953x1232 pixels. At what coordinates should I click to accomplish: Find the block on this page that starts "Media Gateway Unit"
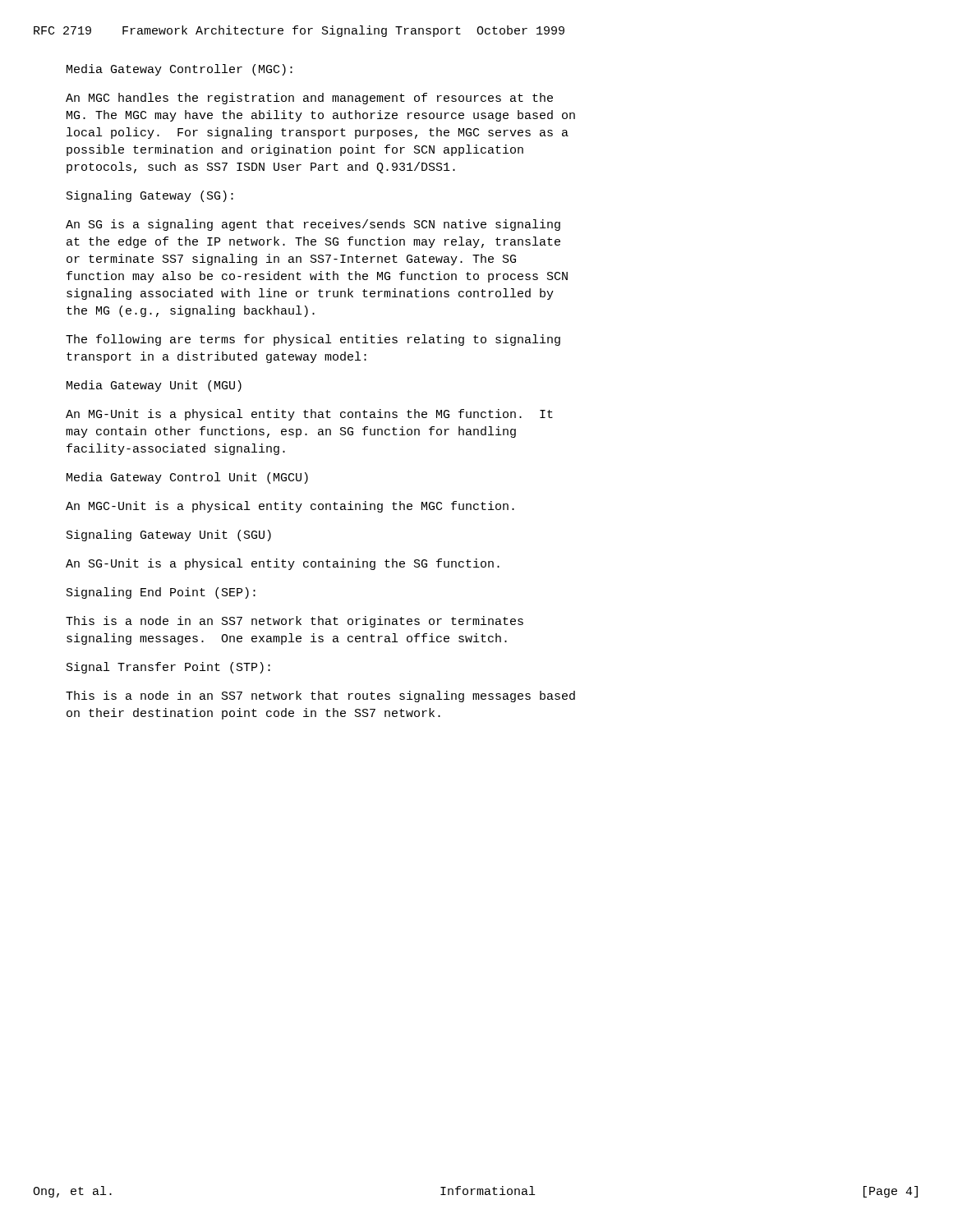(x=154, y=386)
